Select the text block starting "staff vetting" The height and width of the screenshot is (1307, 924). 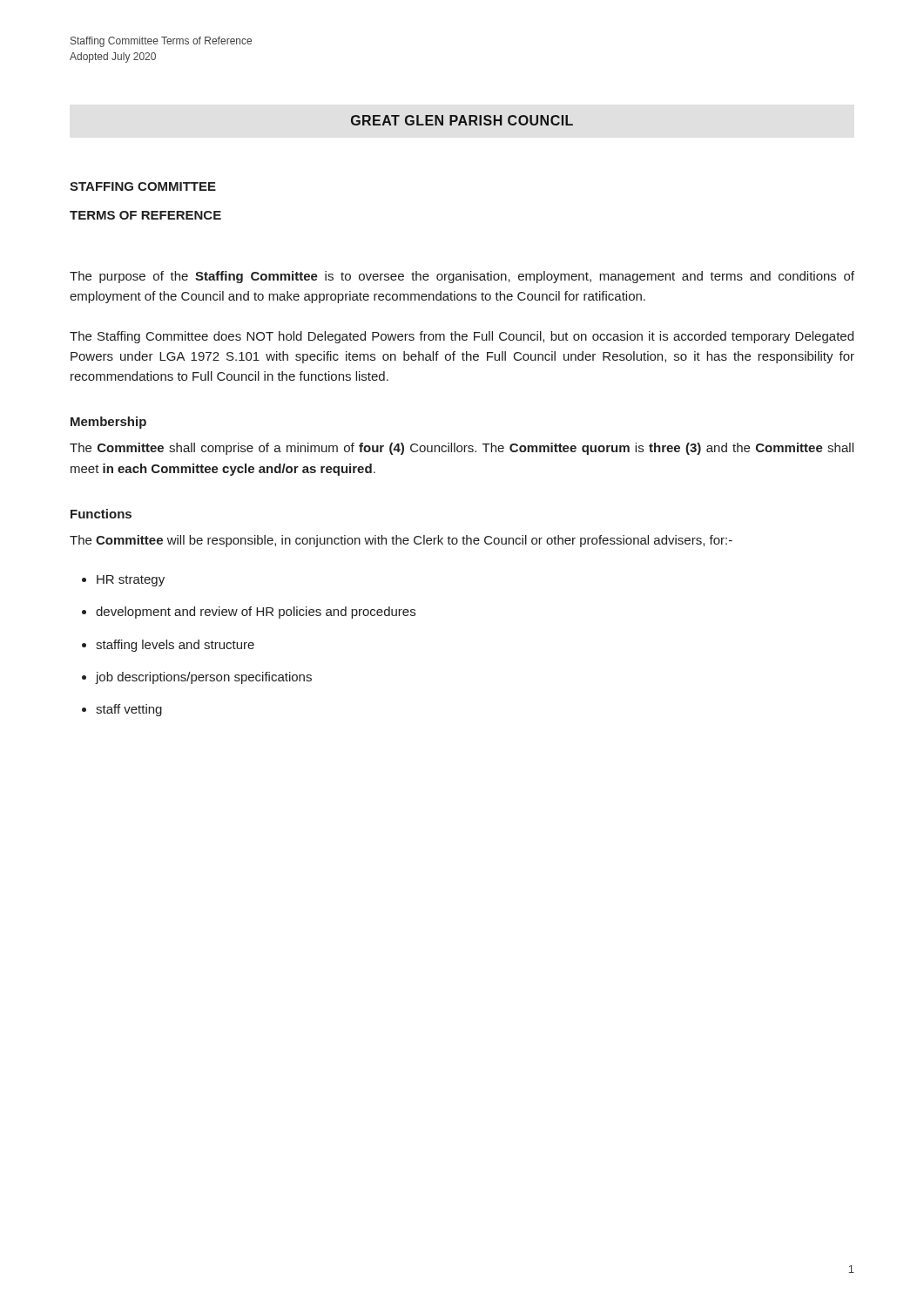click(x=129, y=709)
